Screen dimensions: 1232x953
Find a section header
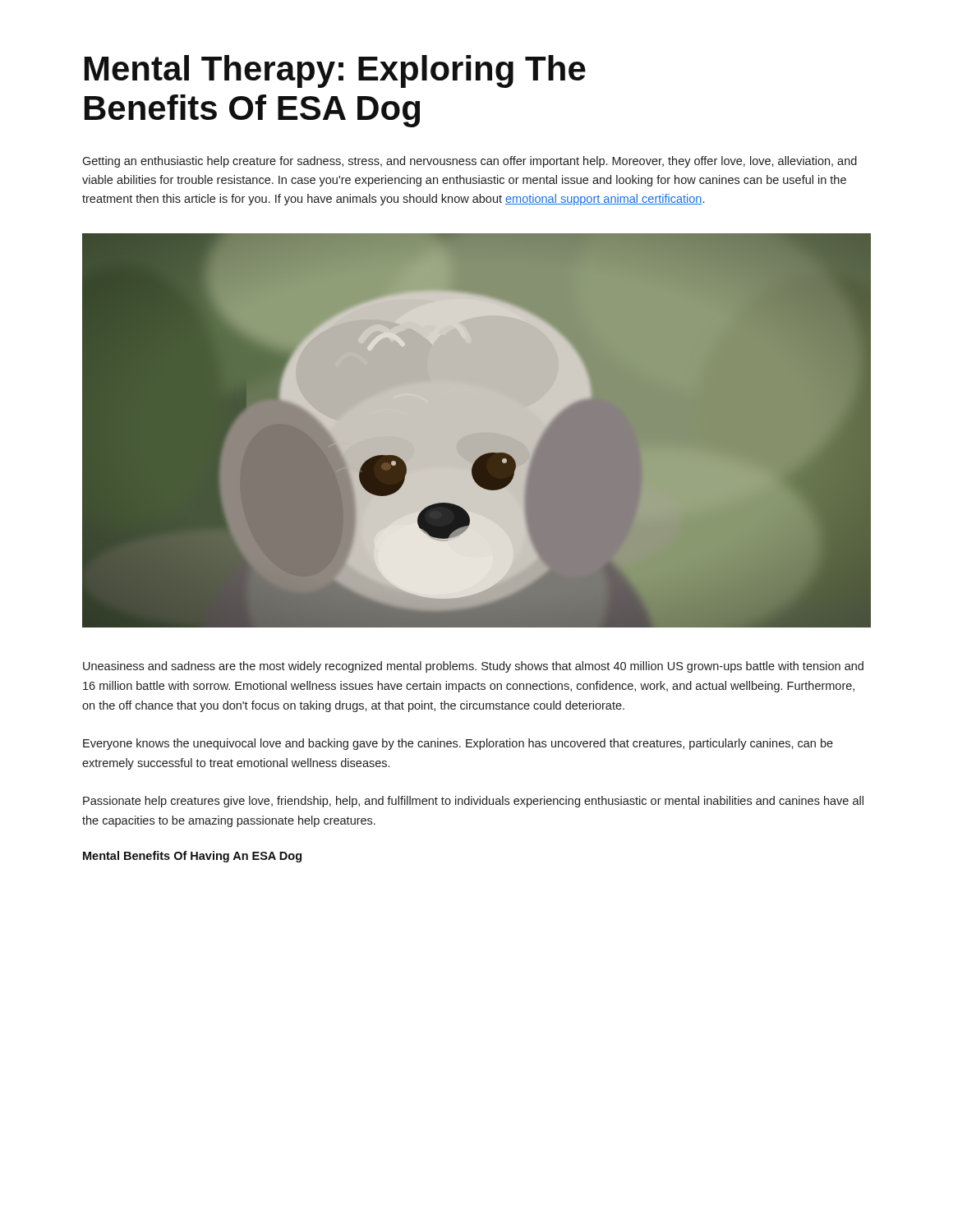[x=192, y=856]
